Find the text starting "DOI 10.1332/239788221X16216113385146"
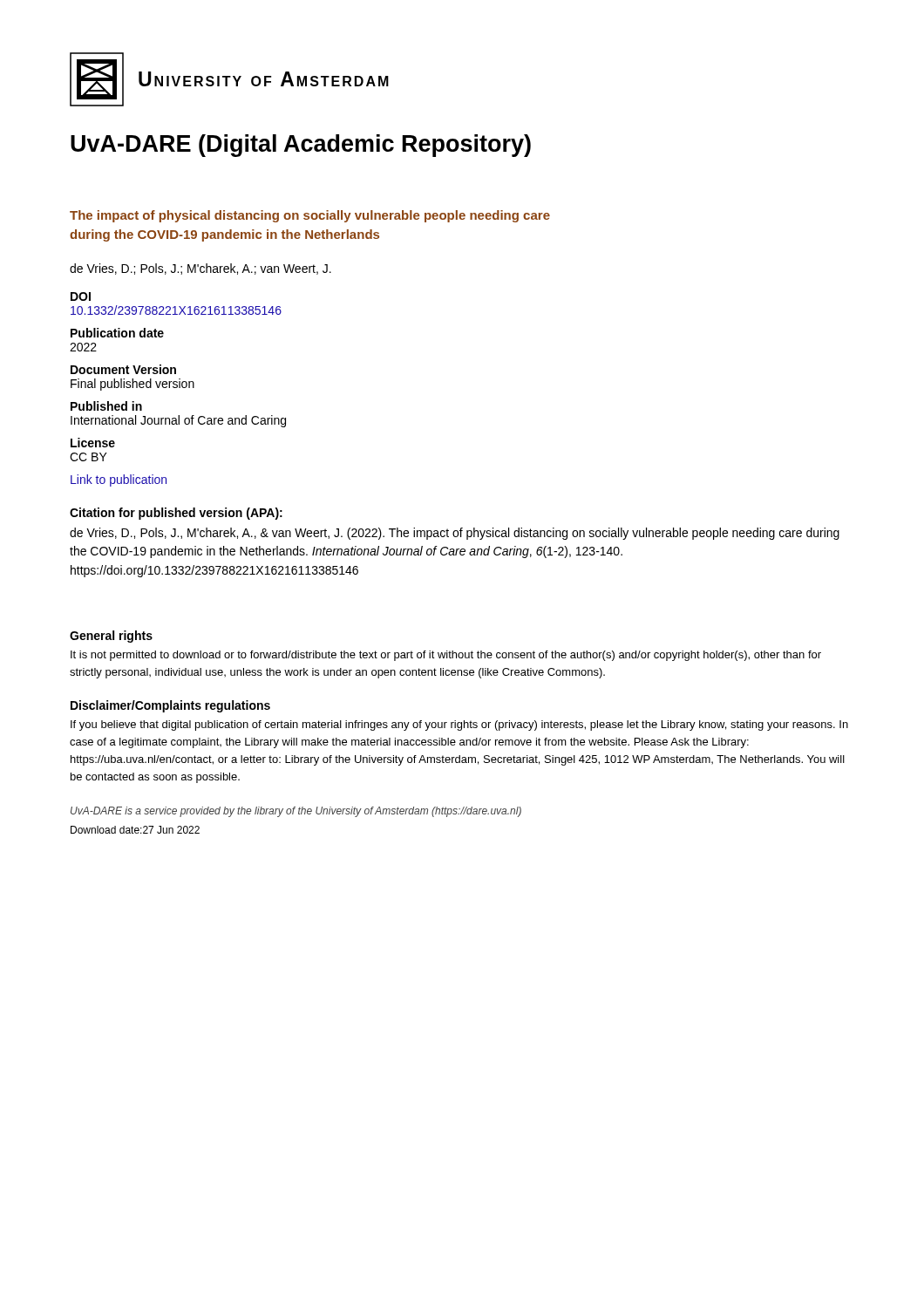Screen dimensions: 1308x924 tap(81, 296)
